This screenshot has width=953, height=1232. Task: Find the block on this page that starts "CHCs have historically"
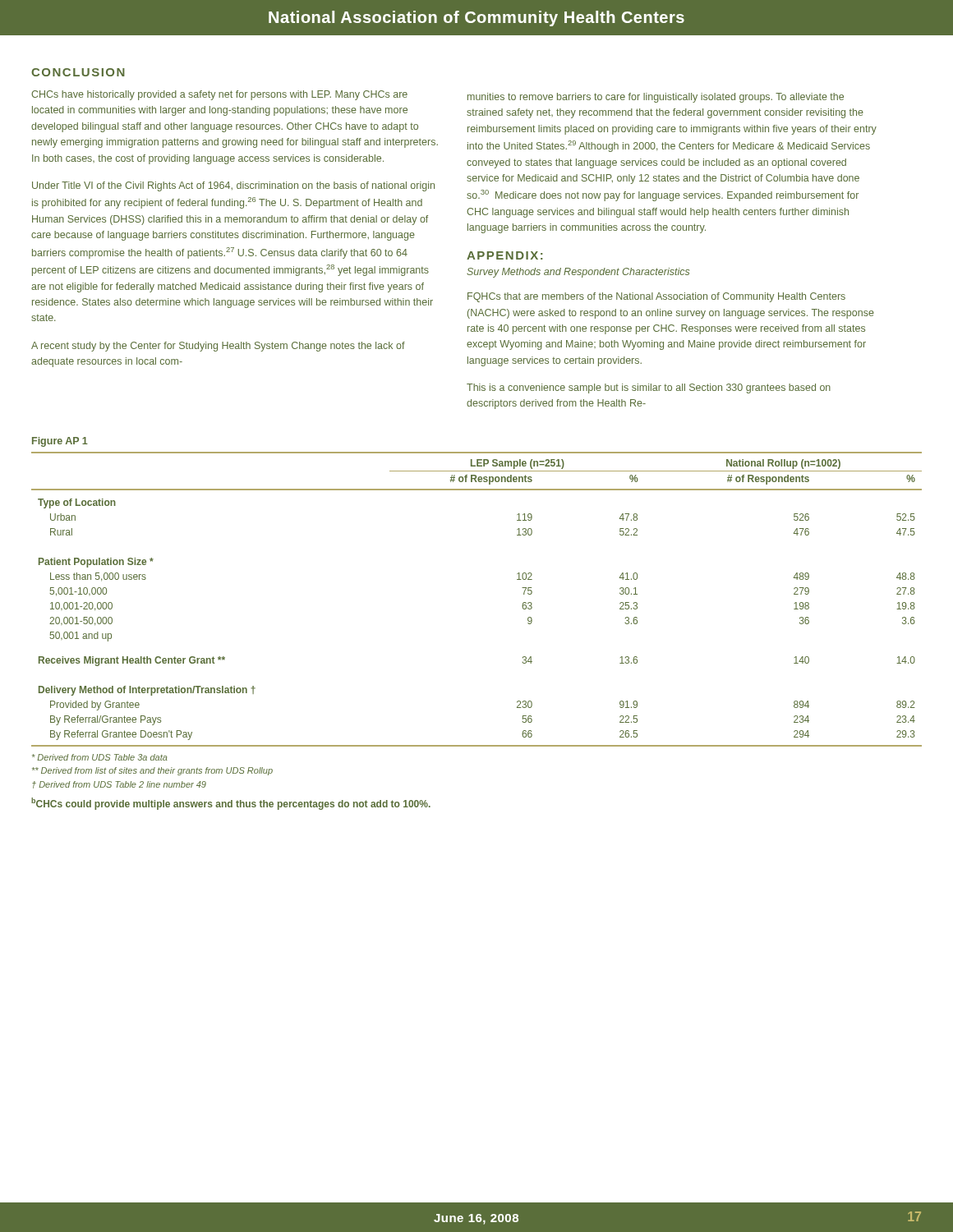pos(235,126)
